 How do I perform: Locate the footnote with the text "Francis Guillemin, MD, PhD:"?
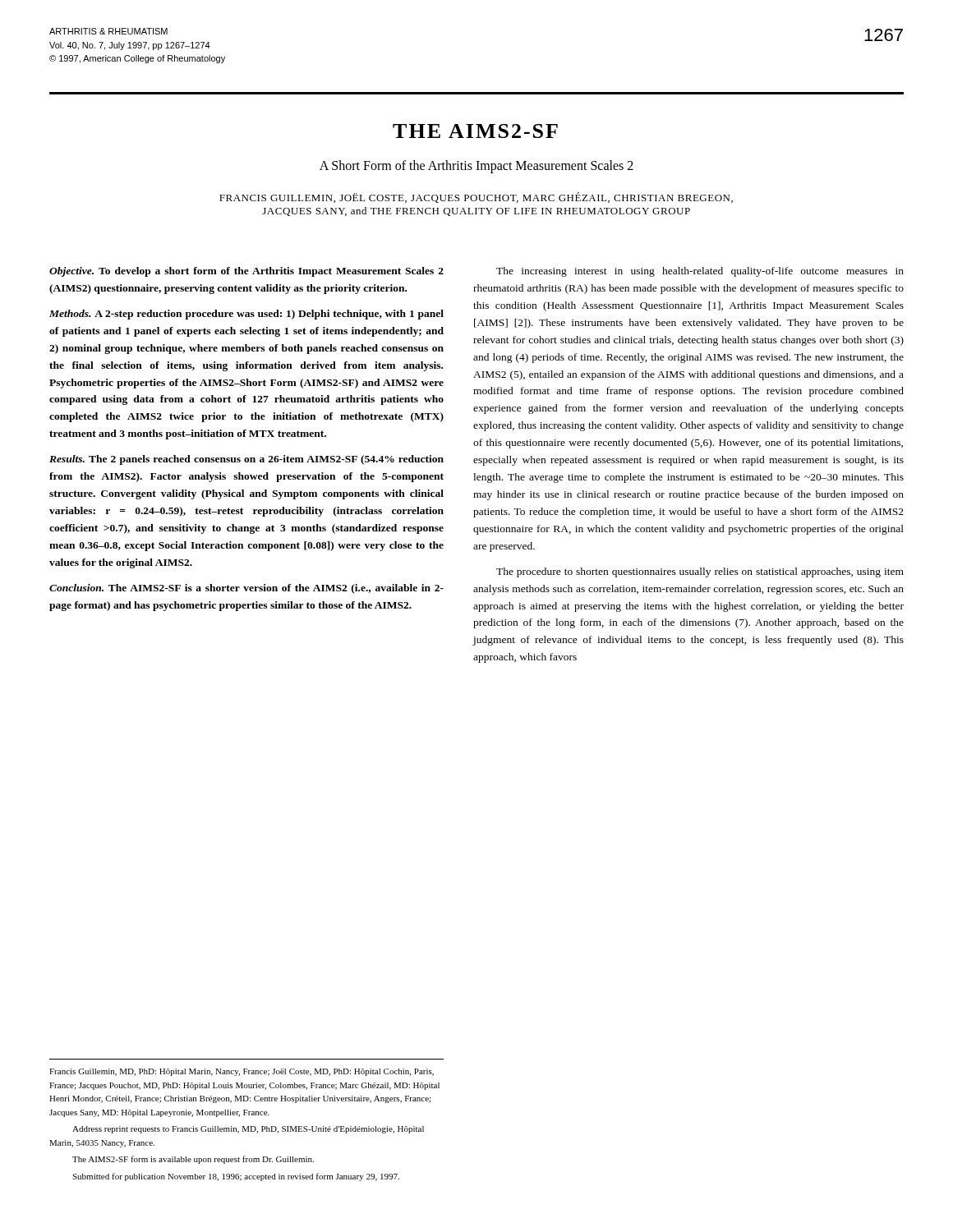(246, 1124)
